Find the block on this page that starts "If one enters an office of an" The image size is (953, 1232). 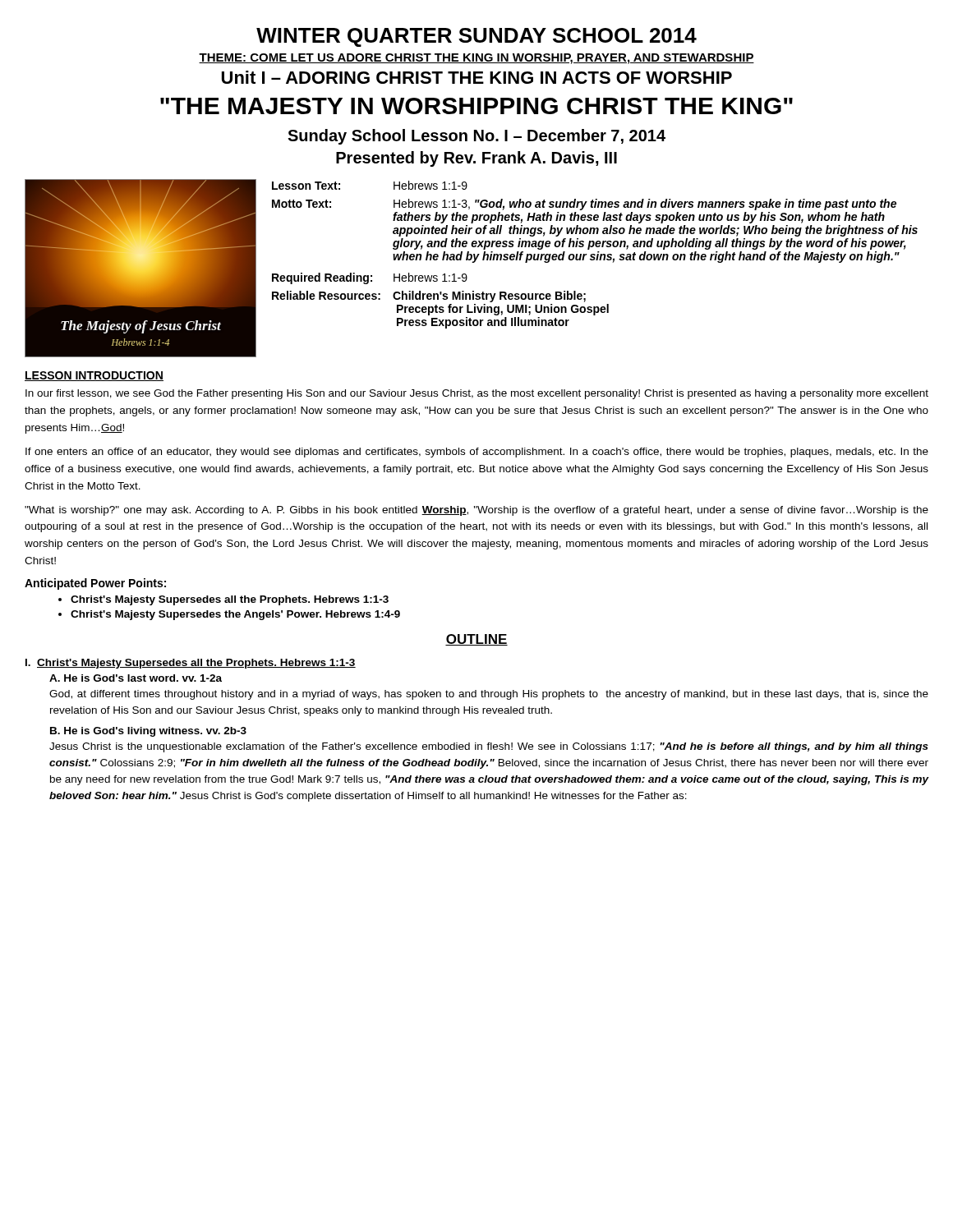(x=476, y=468)
